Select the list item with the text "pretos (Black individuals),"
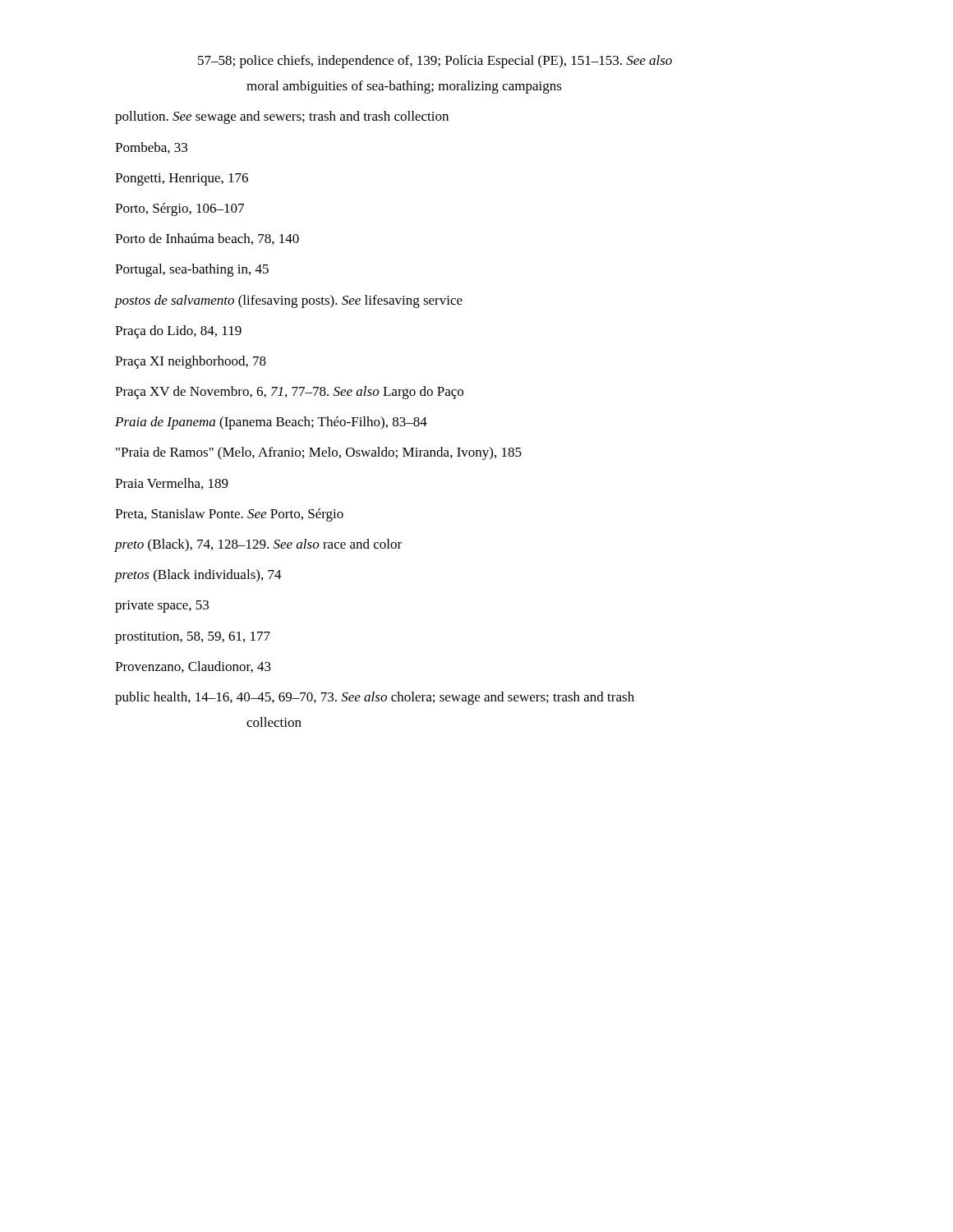953x1232 pixels. (198, 575)
